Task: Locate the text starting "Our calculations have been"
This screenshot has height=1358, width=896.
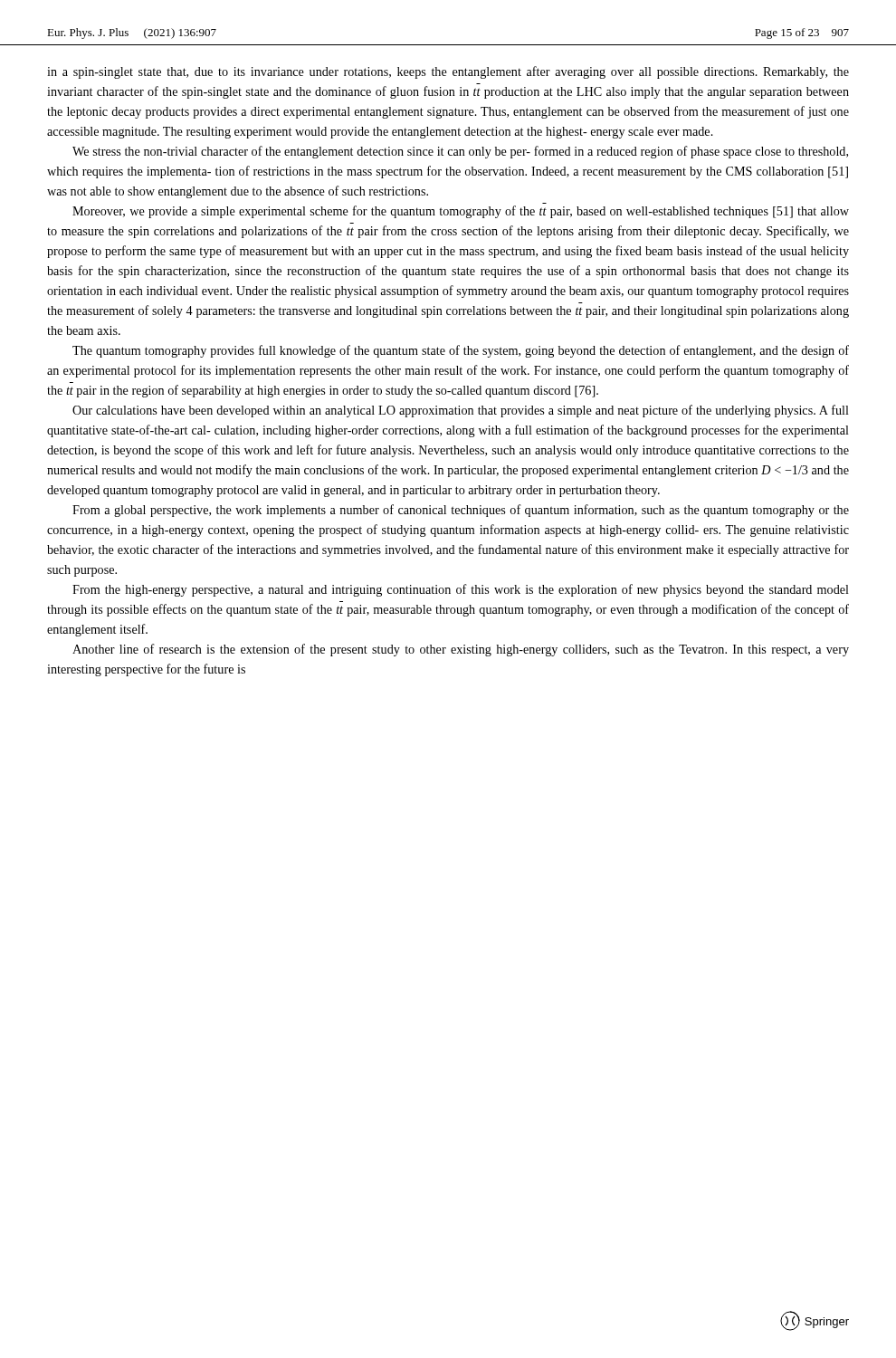Action: pos(448,450)
